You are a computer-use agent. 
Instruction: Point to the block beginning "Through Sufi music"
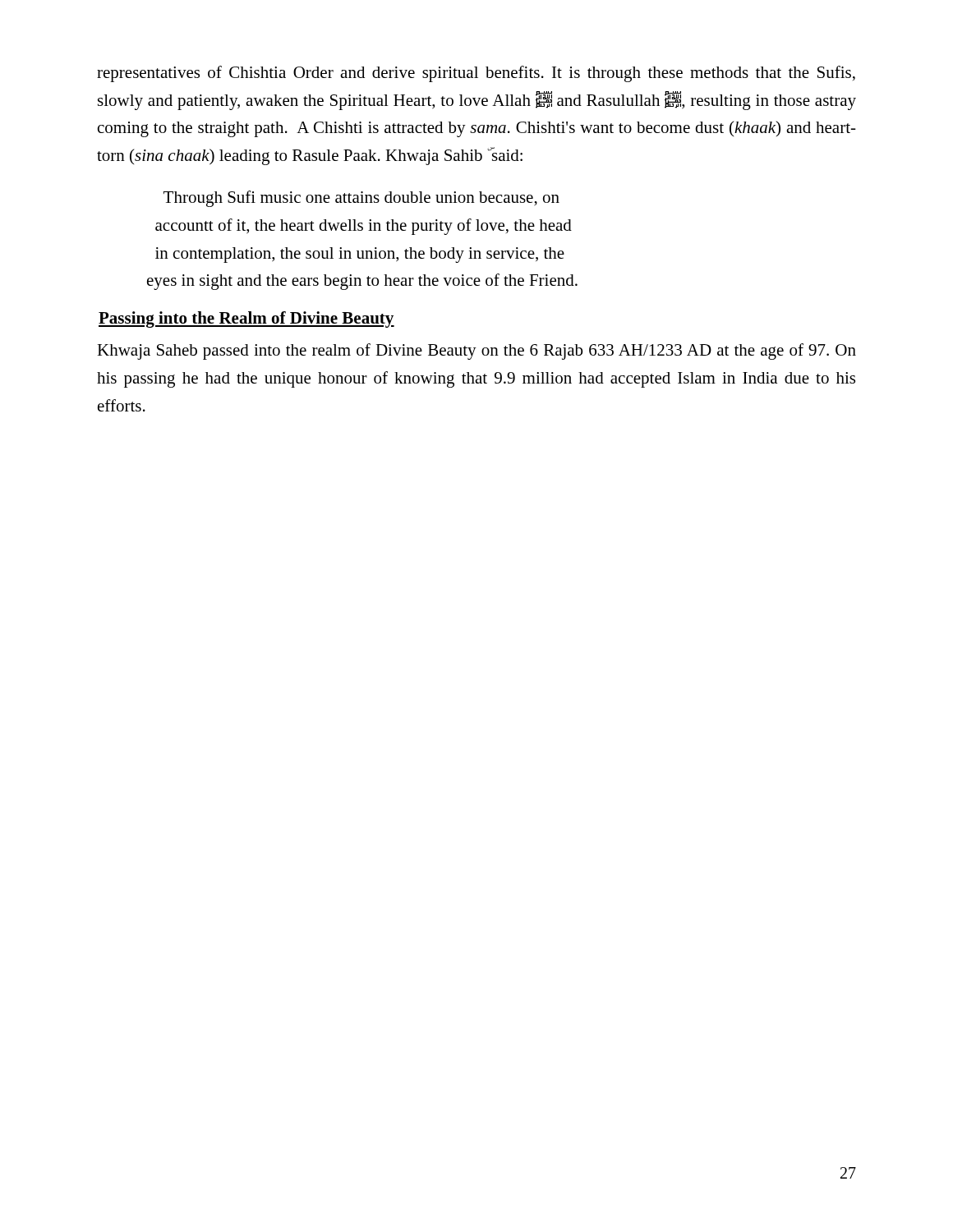362,239
